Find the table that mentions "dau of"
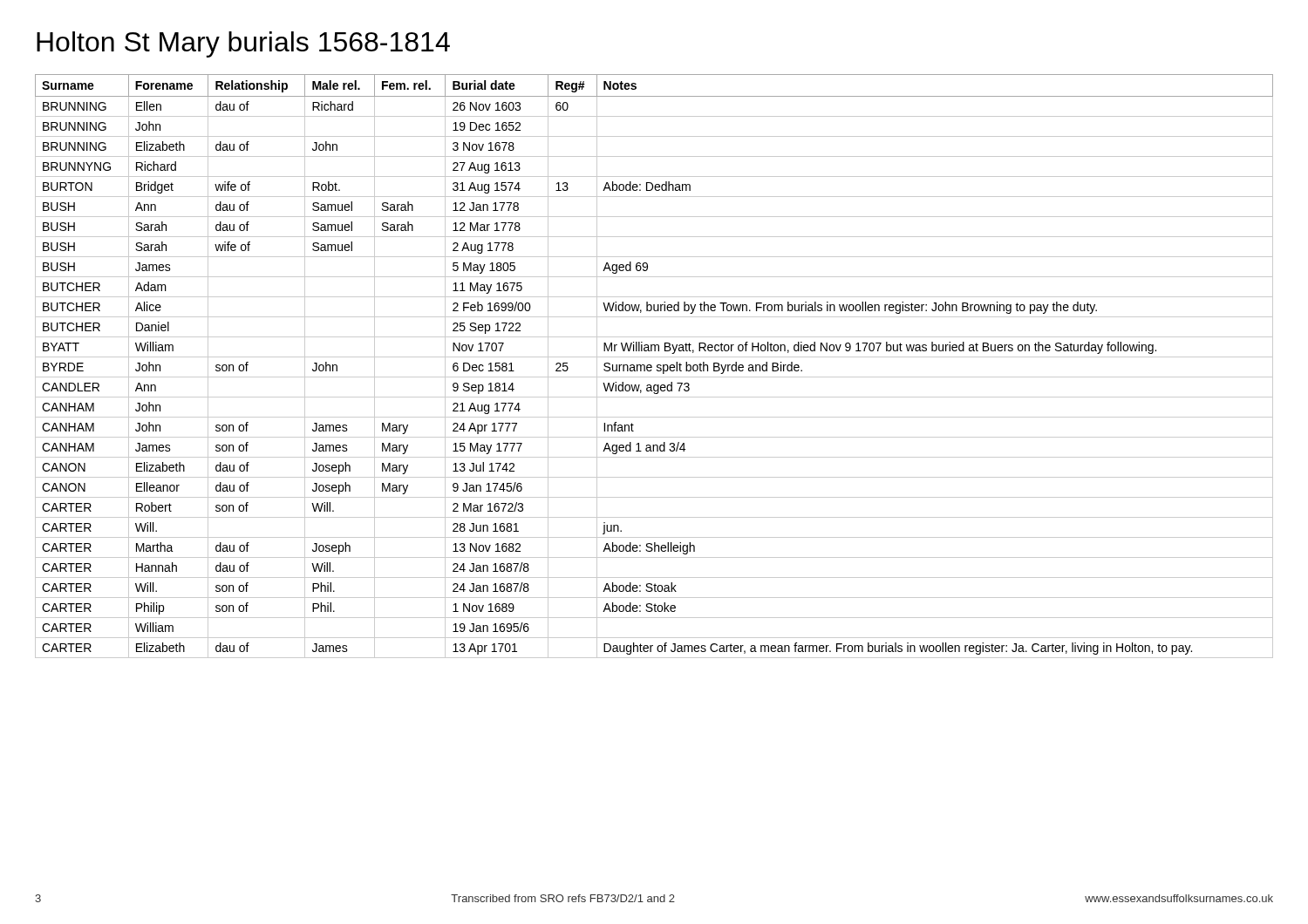1308x924 pixels. (x=654, y=366)
